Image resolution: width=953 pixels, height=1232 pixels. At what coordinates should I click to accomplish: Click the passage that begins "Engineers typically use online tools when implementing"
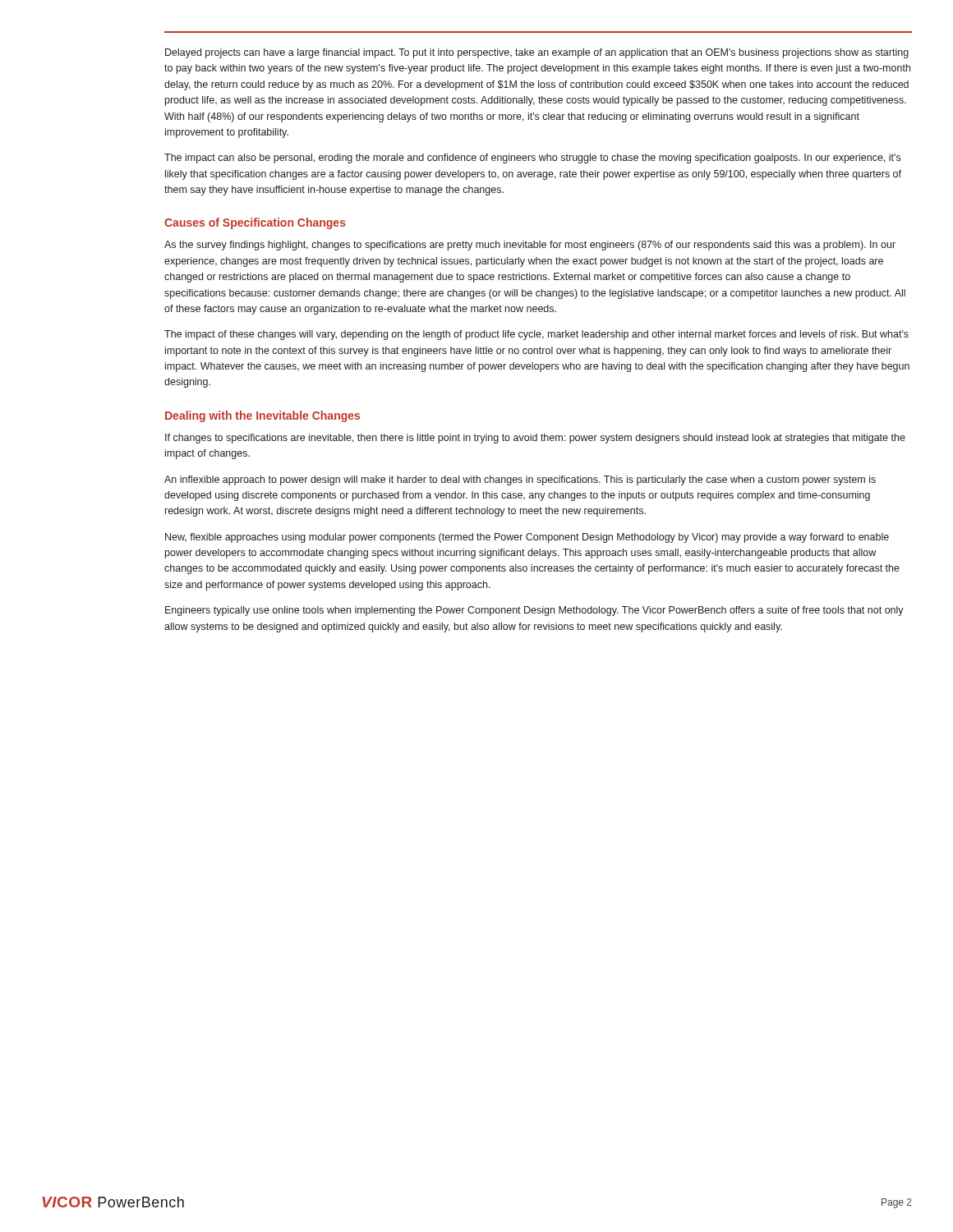coord(534,618)
